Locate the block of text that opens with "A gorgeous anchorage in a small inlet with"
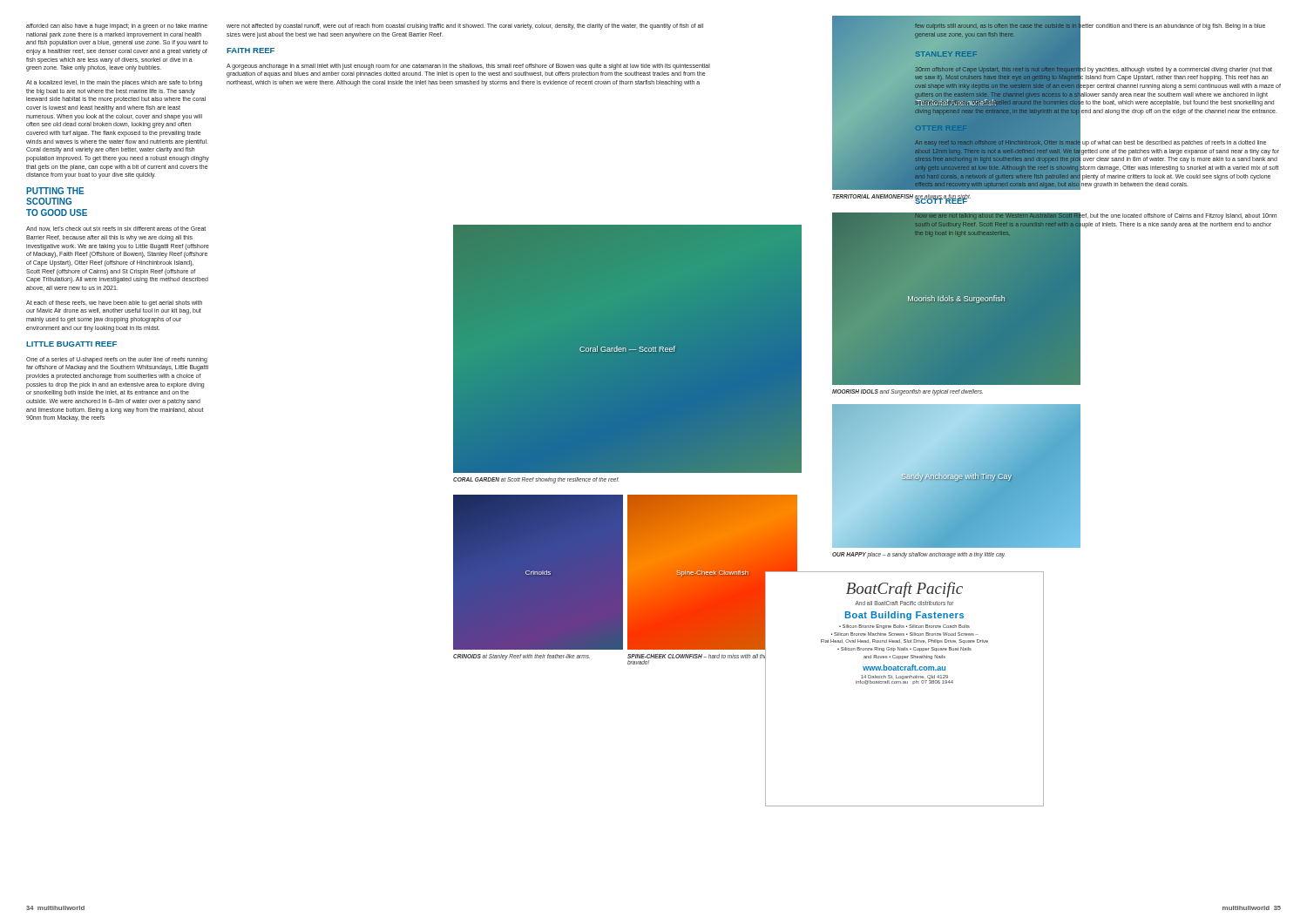1307x924 pixels. tap(471, 74)
